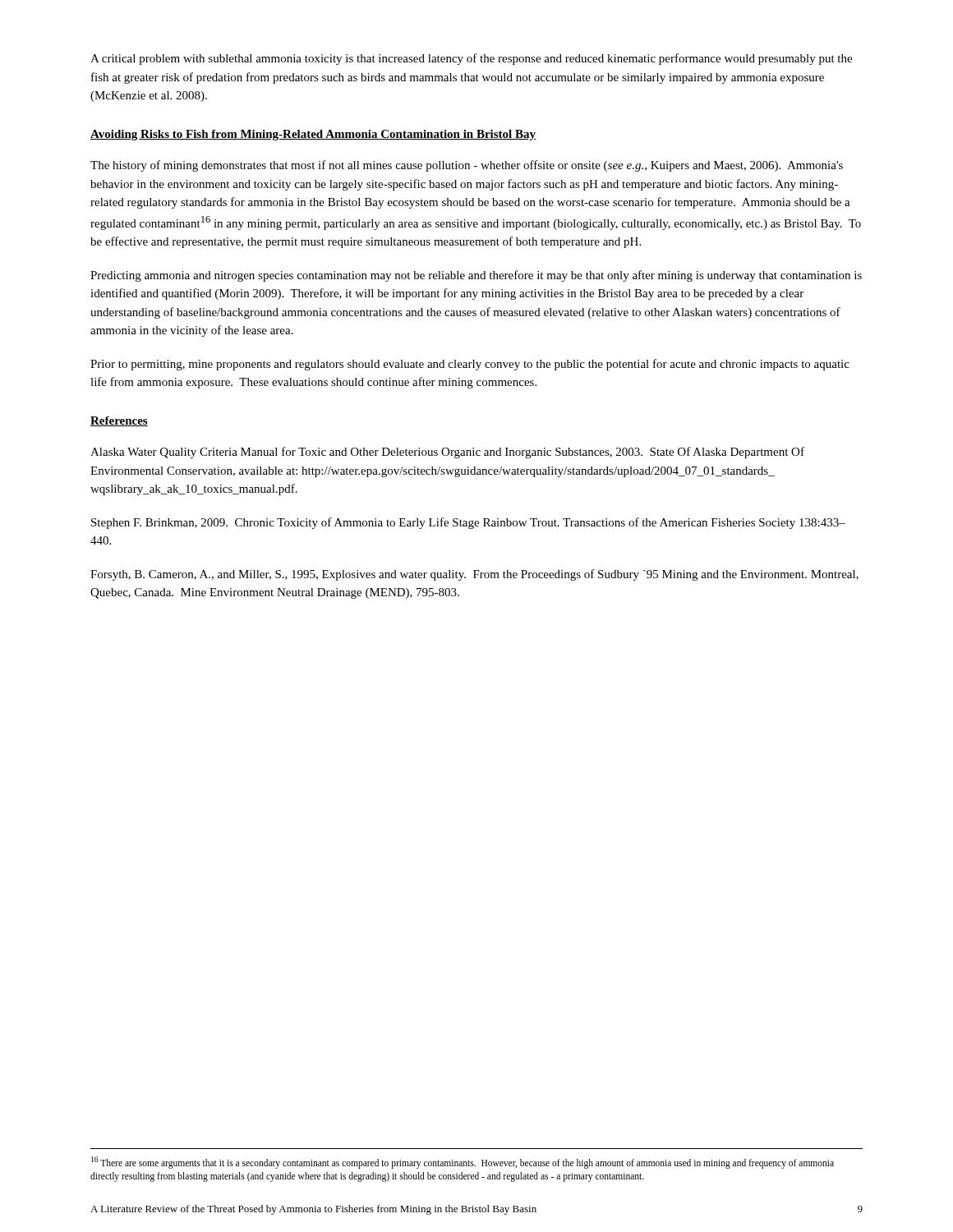Find the passage starting "Avoiding Risks to Fish from Mining-Related"
953x1232 pixels.
tap(313, 133)
